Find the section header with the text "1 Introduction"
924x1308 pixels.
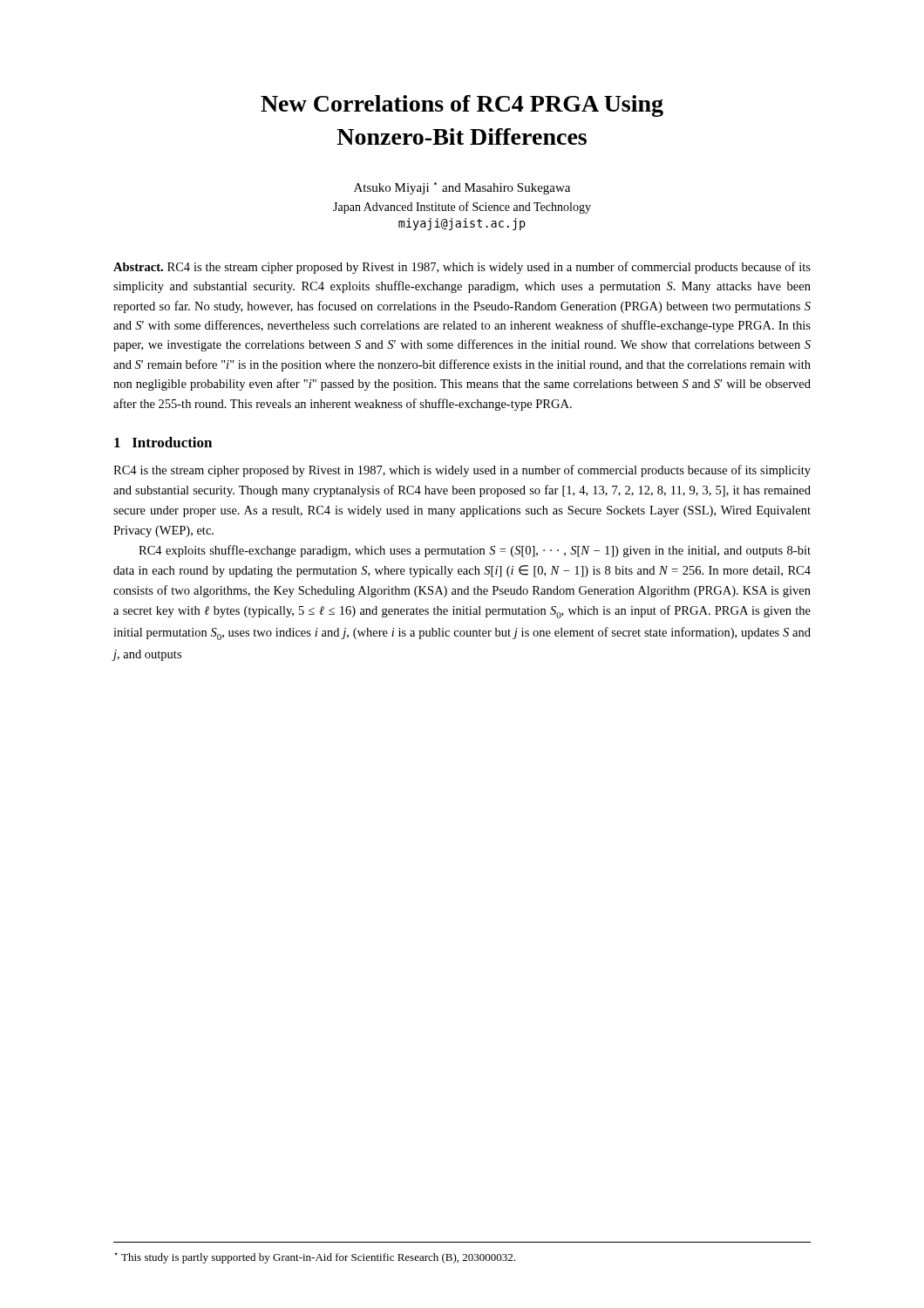(163, 443)
